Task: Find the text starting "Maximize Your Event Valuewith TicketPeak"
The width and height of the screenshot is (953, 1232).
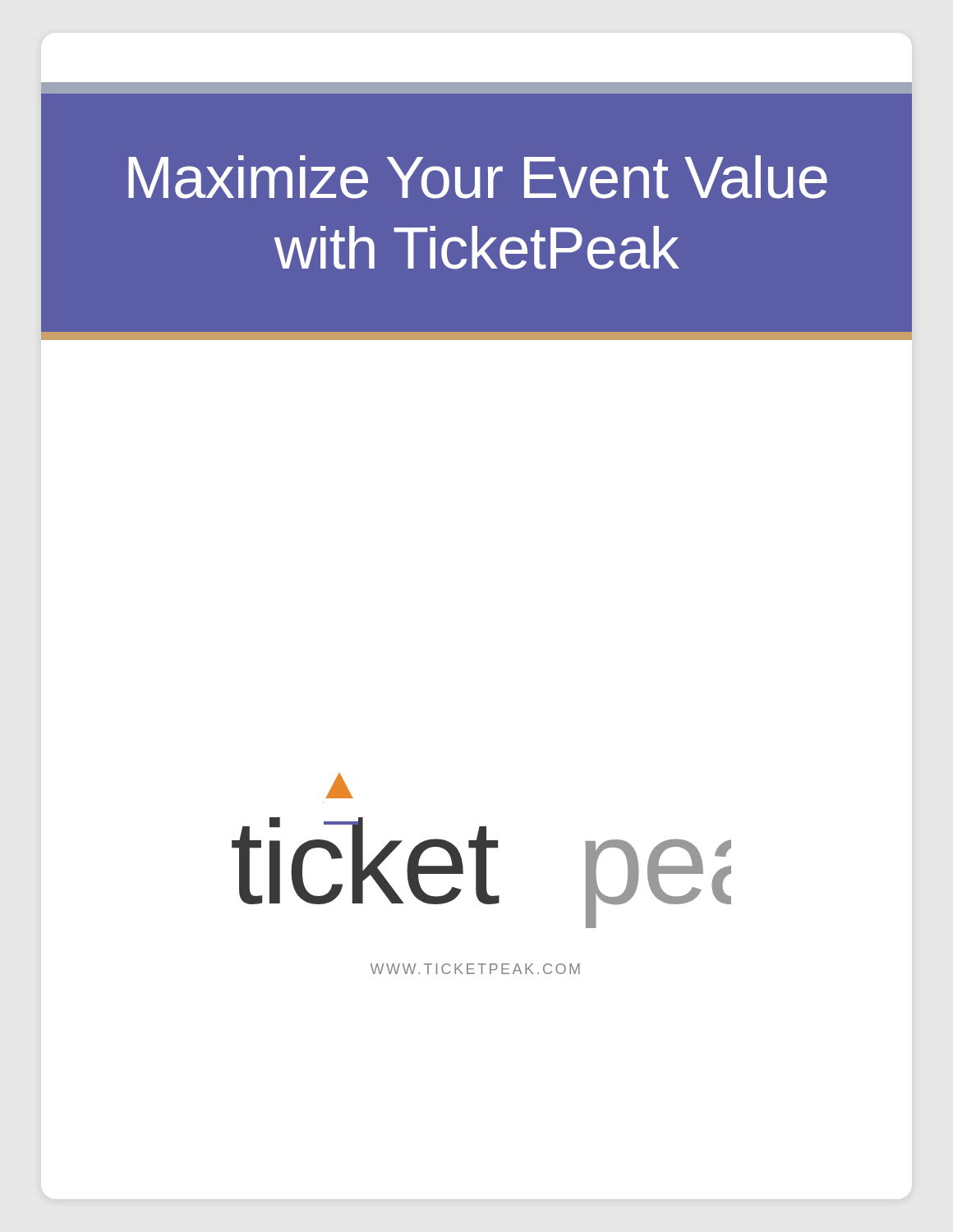Action: [x=476, y=213]
